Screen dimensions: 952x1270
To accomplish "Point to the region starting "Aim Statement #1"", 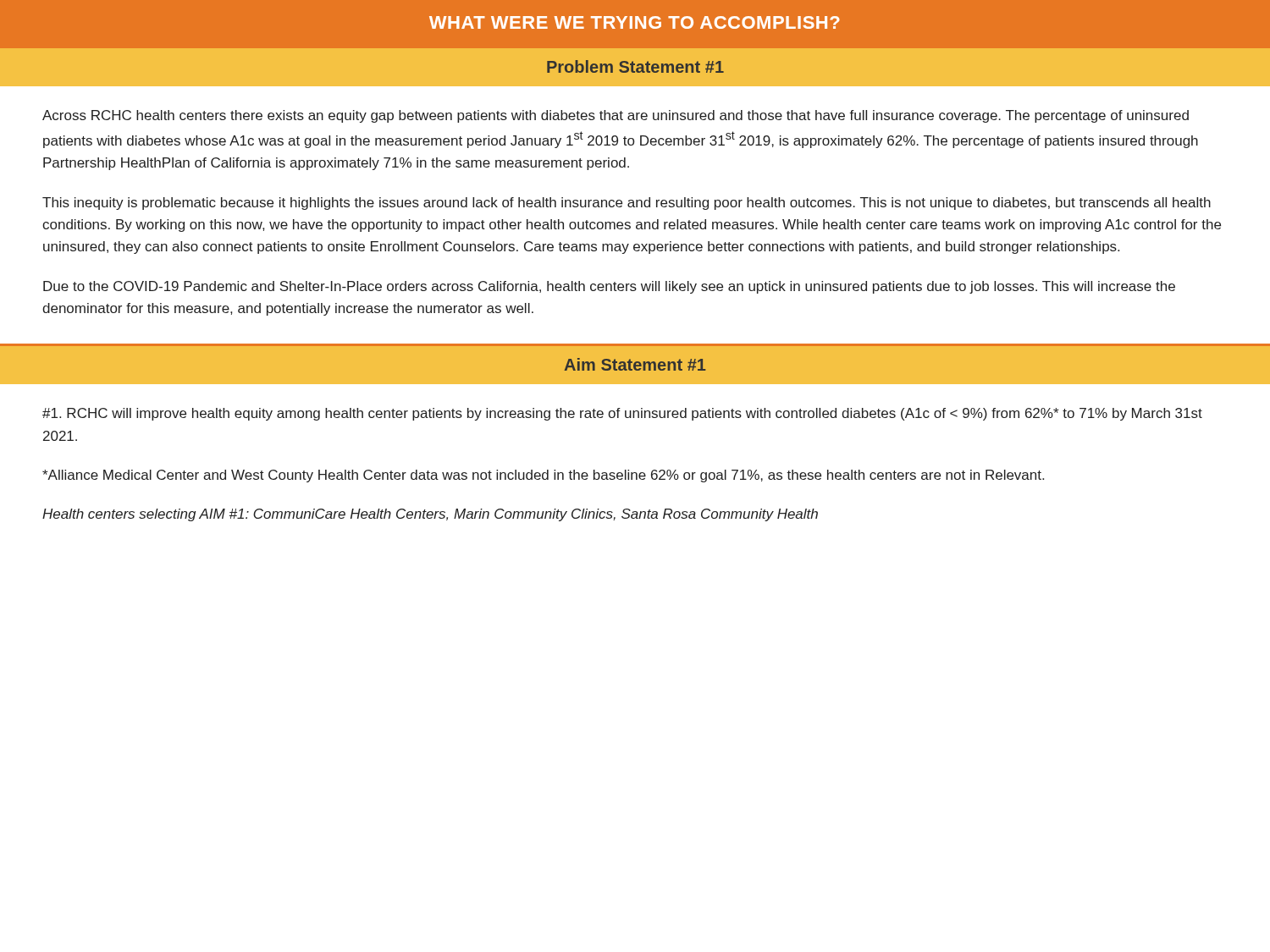I will point(635,365).
